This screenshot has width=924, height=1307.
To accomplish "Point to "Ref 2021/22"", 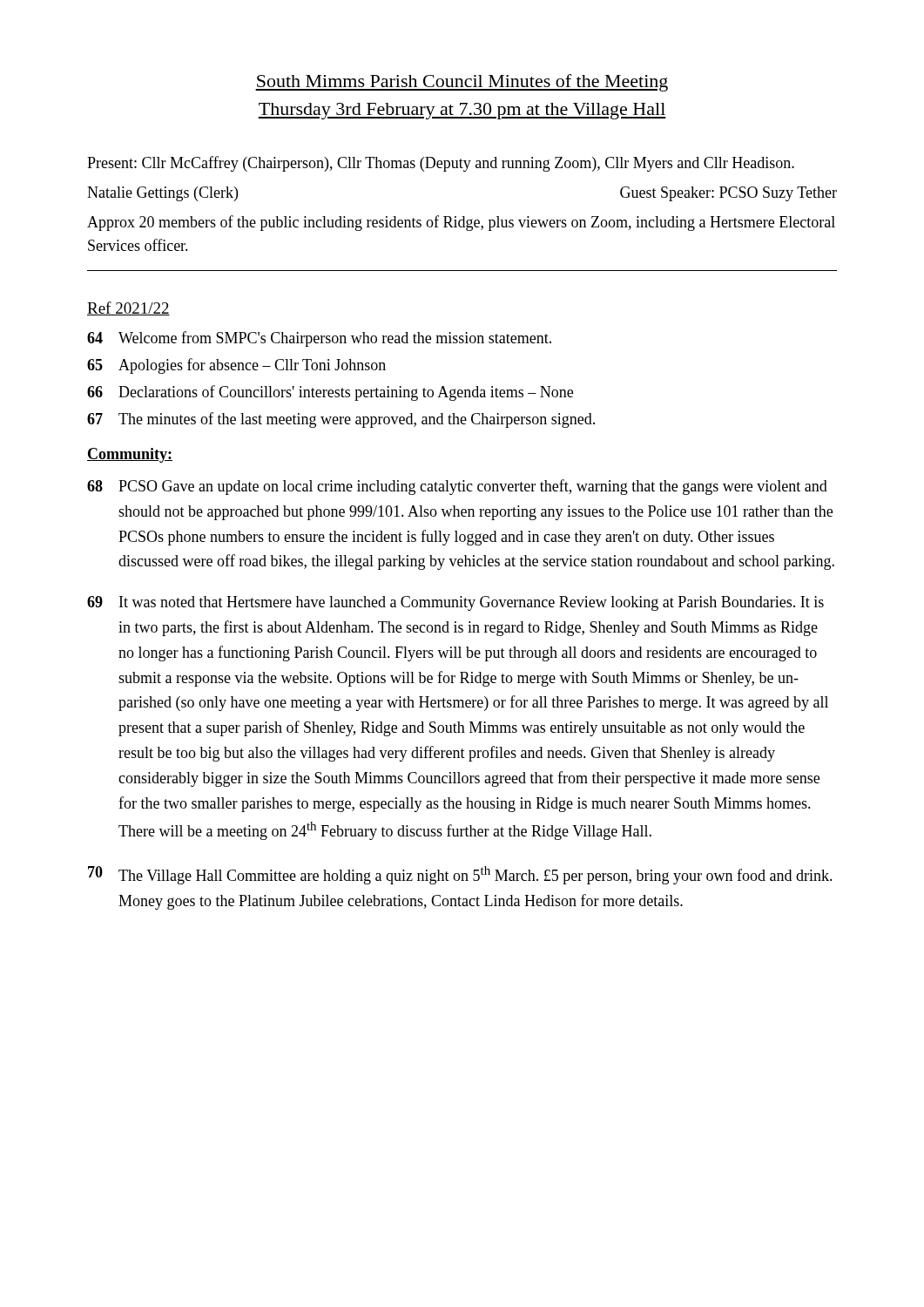I will pyautogui.click(x=128, y=308).
